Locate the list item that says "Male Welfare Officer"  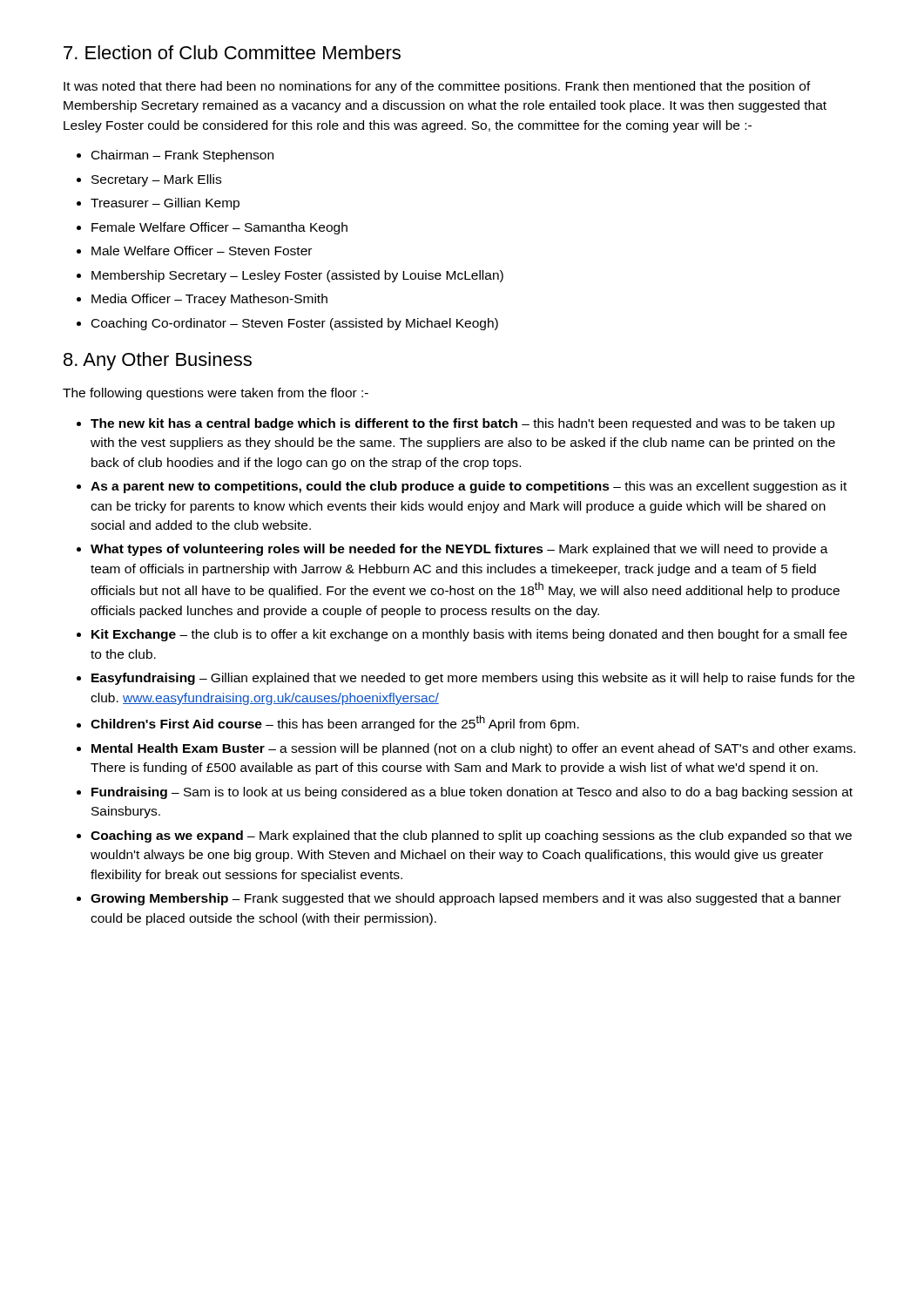click(201, 251)
